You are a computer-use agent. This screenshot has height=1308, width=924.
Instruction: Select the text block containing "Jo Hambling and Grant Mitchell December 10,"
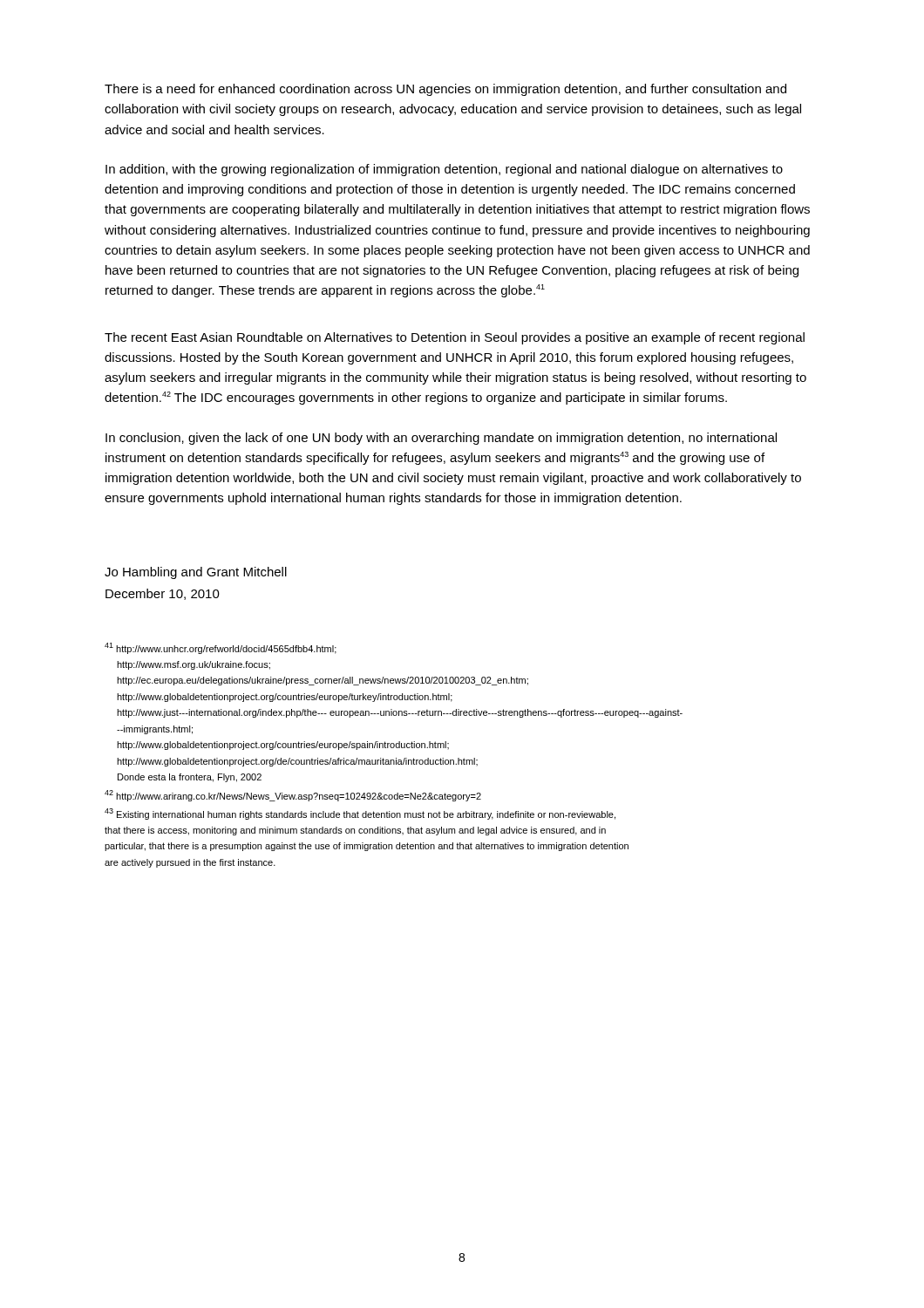coord(196,582)
